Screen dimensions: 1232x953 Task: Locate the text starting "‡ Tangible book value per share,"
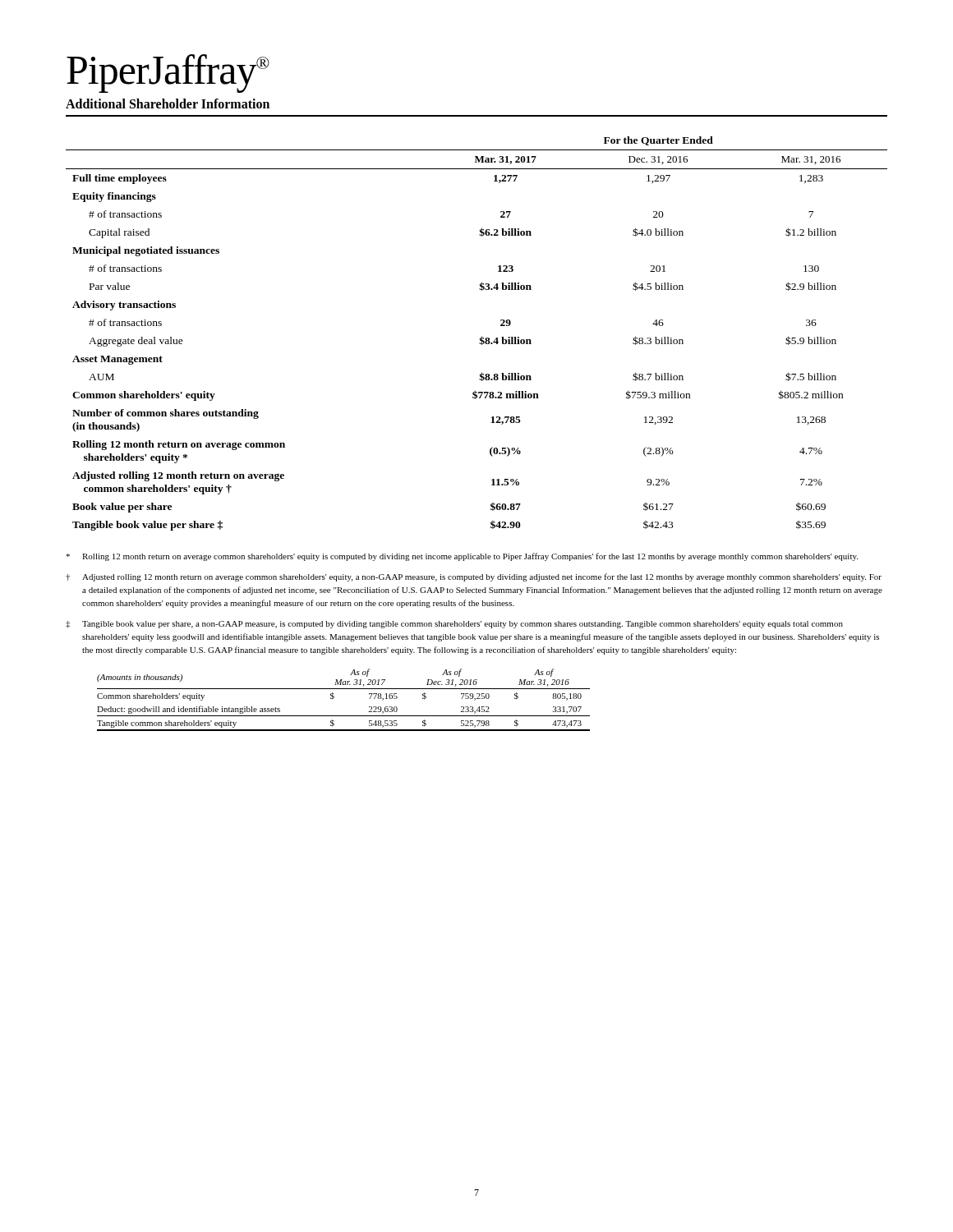(x=476, y=637)
